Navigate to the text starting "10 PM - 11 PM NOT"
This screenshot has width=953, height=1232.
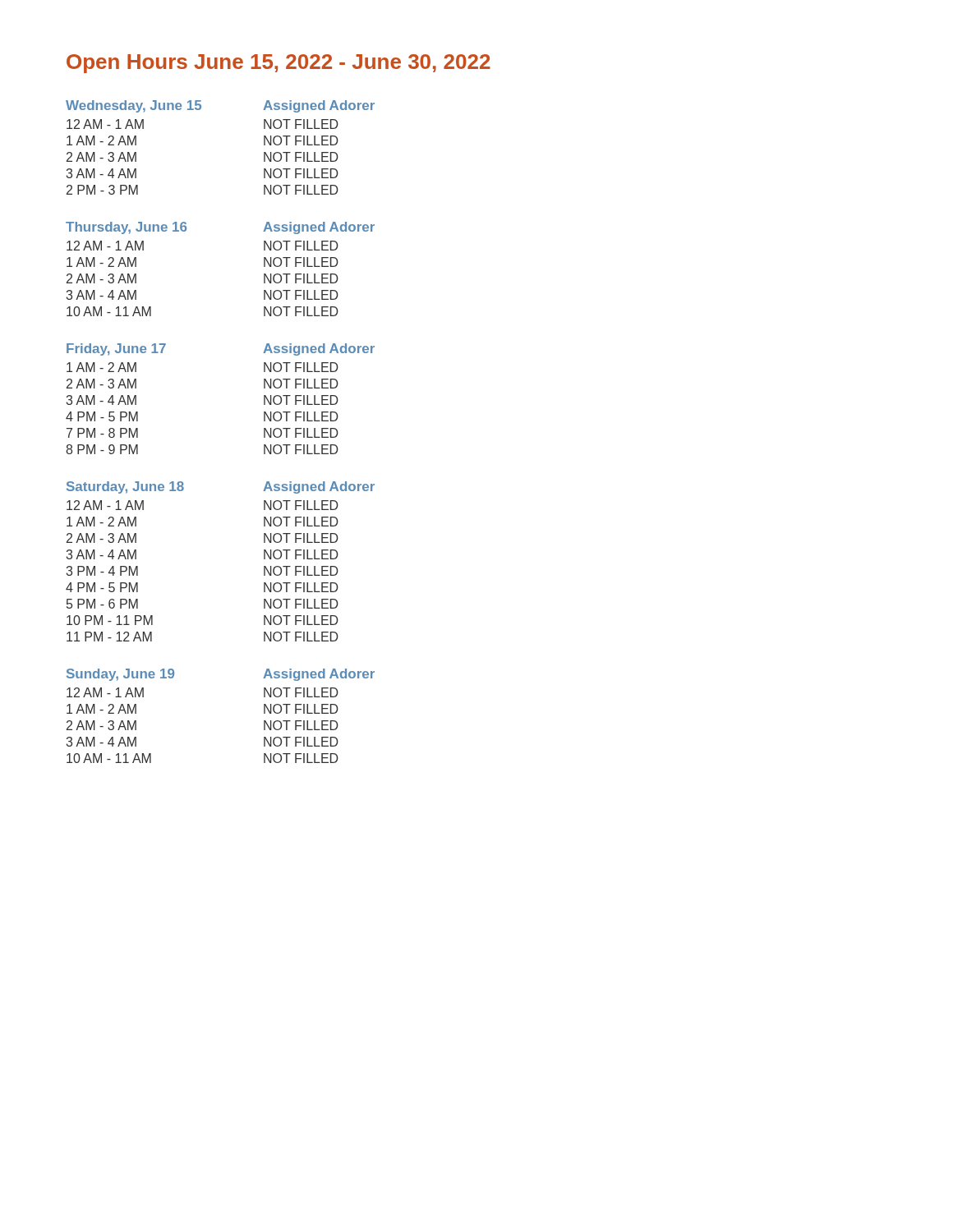pos(119,620)
